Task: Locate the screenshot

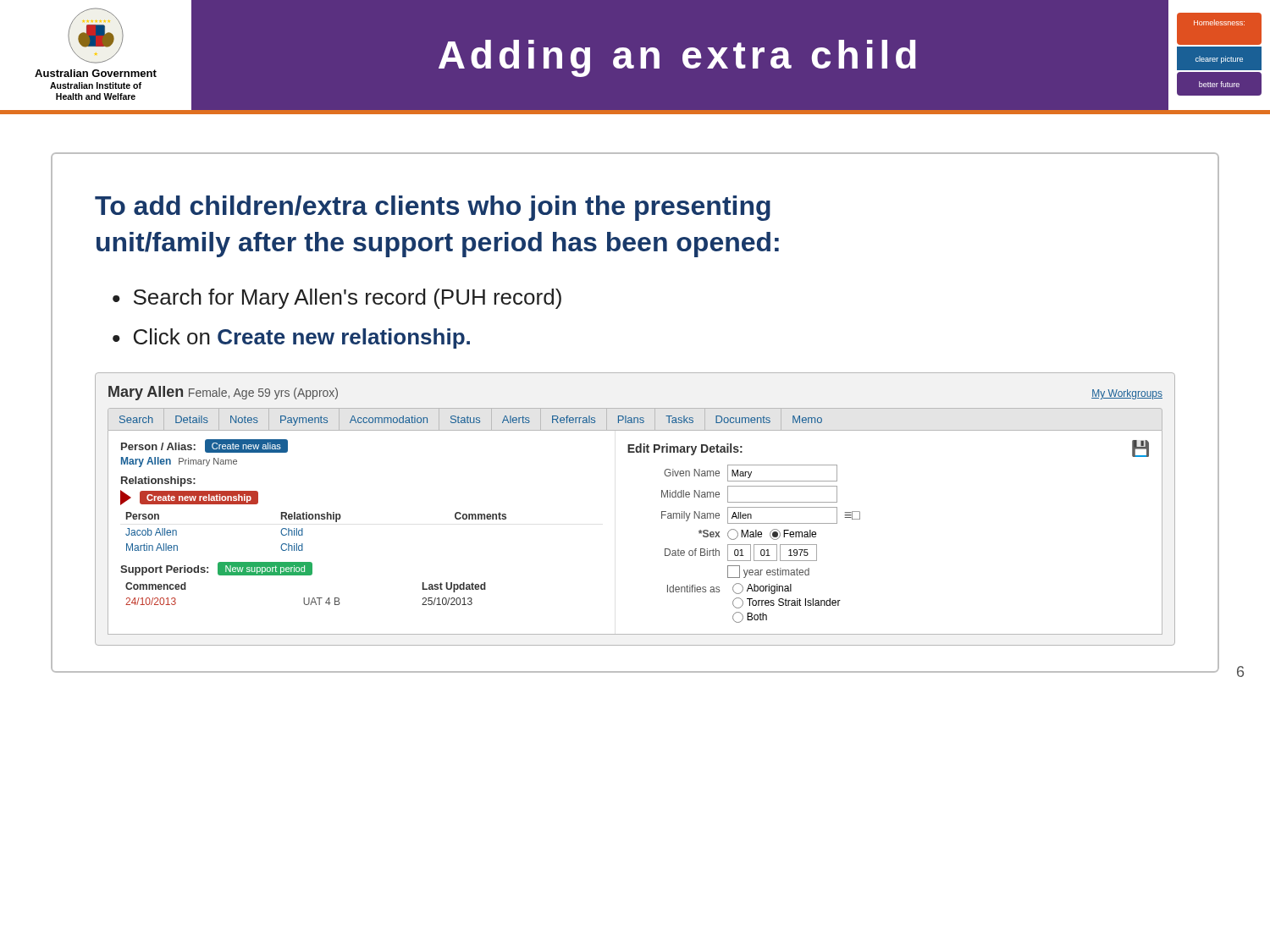Action: tap(635, 509)
